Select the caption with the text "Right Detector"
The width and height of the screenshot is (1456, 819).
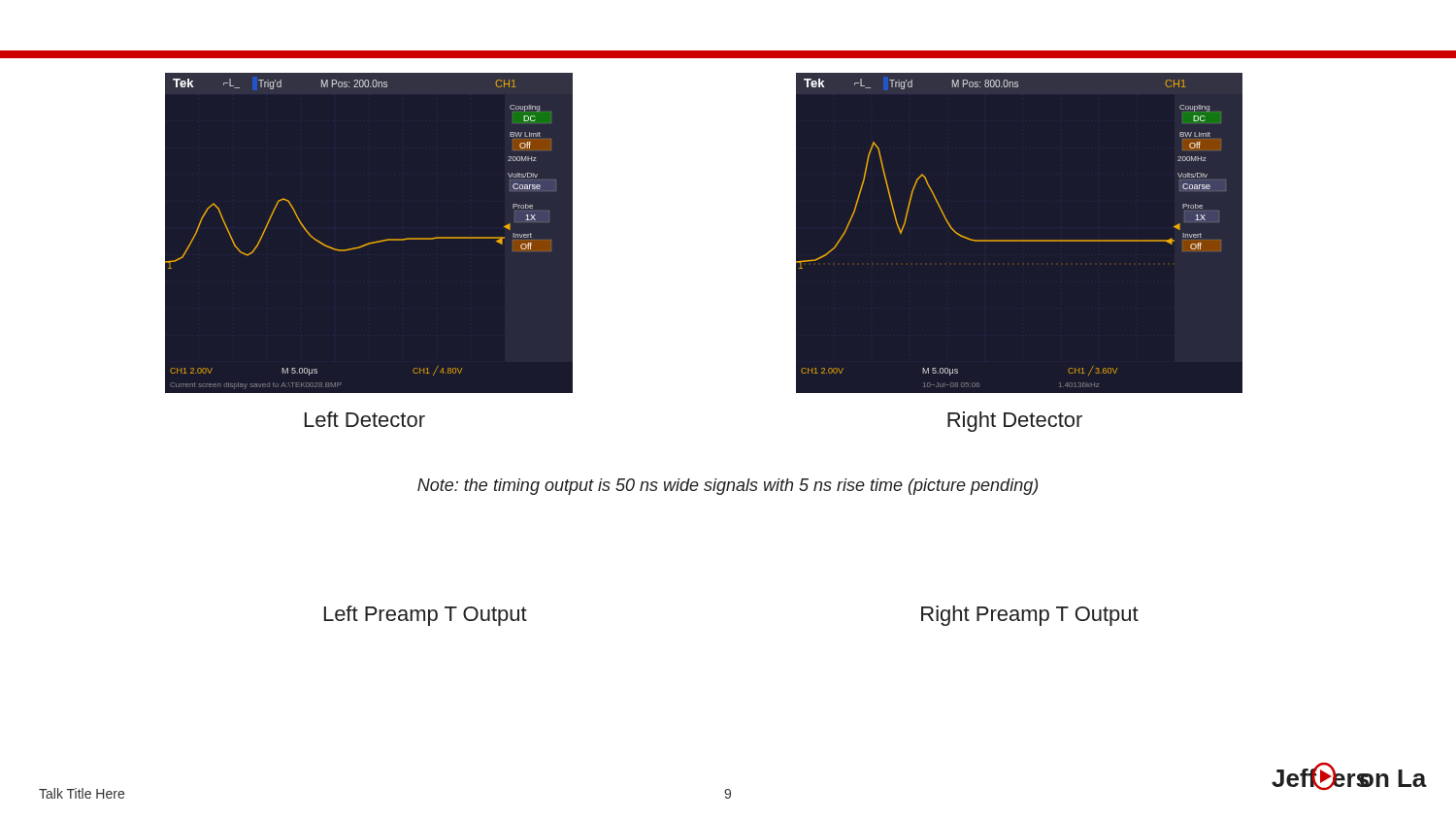(x=1014, y=420)
